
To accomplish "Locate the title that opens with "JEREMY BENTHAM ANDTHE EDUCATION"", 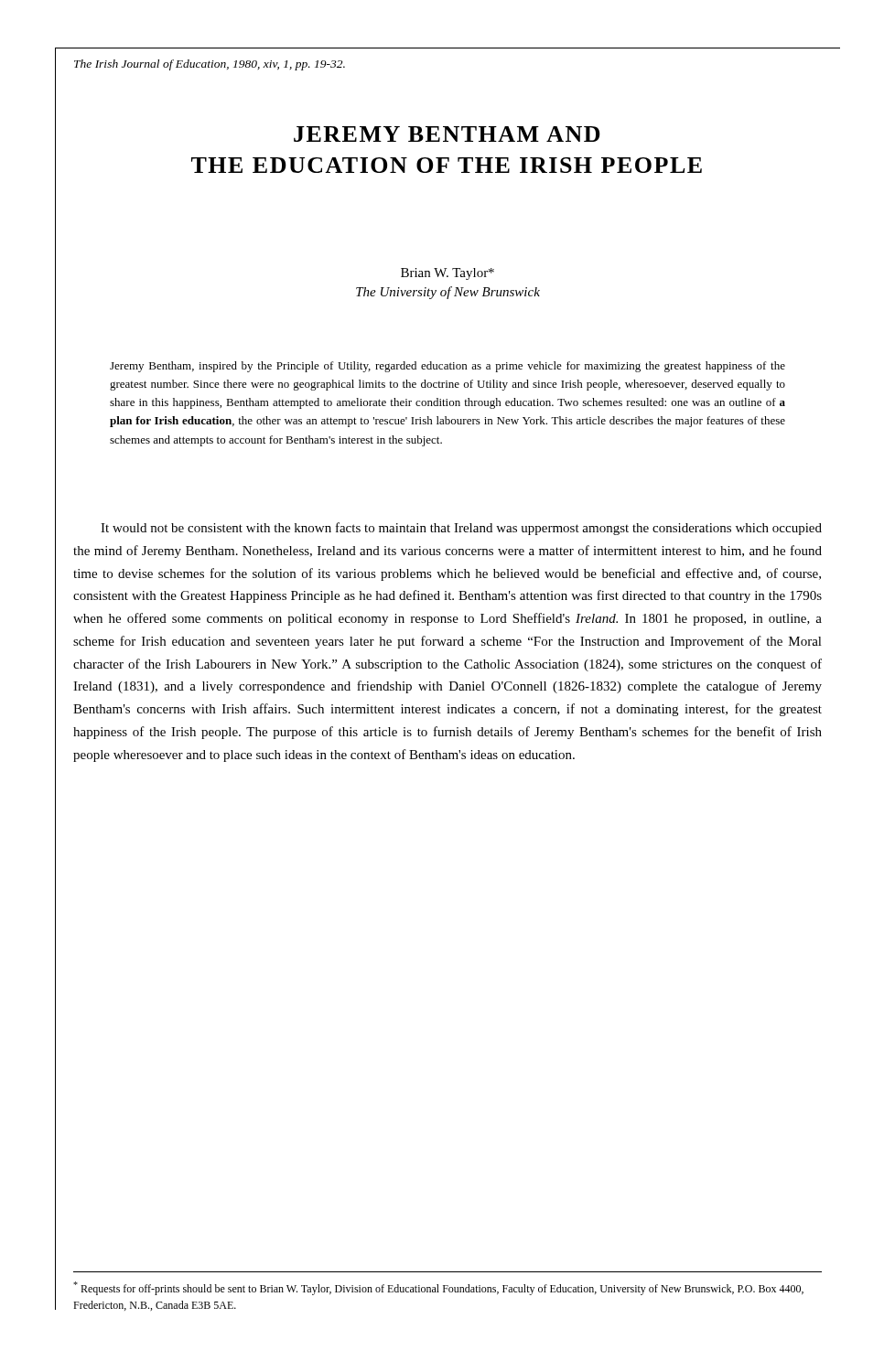I will [x=448, y=150].
